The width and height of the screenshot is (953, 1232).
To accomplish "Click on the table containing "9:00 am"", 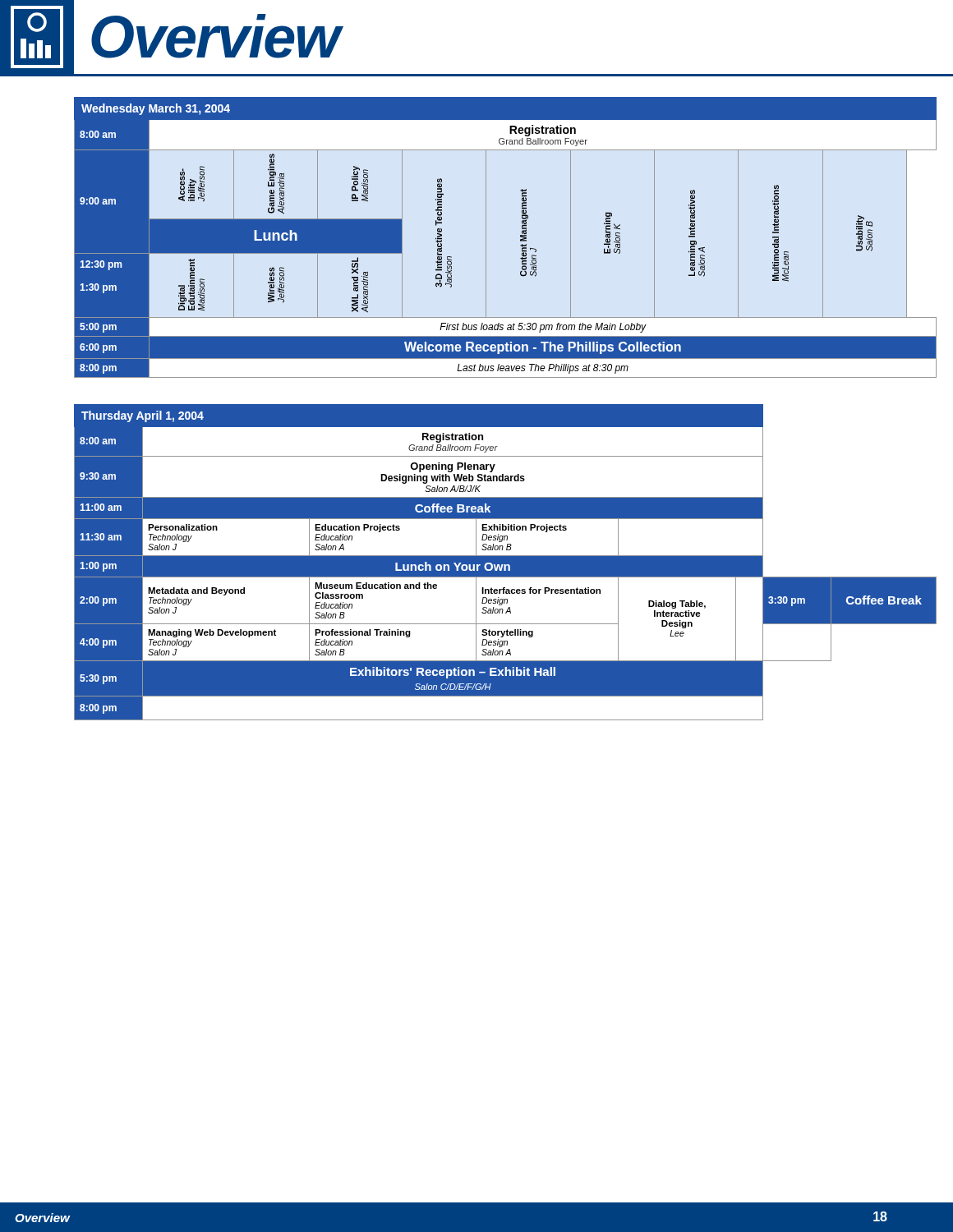I will click(505, 237).
